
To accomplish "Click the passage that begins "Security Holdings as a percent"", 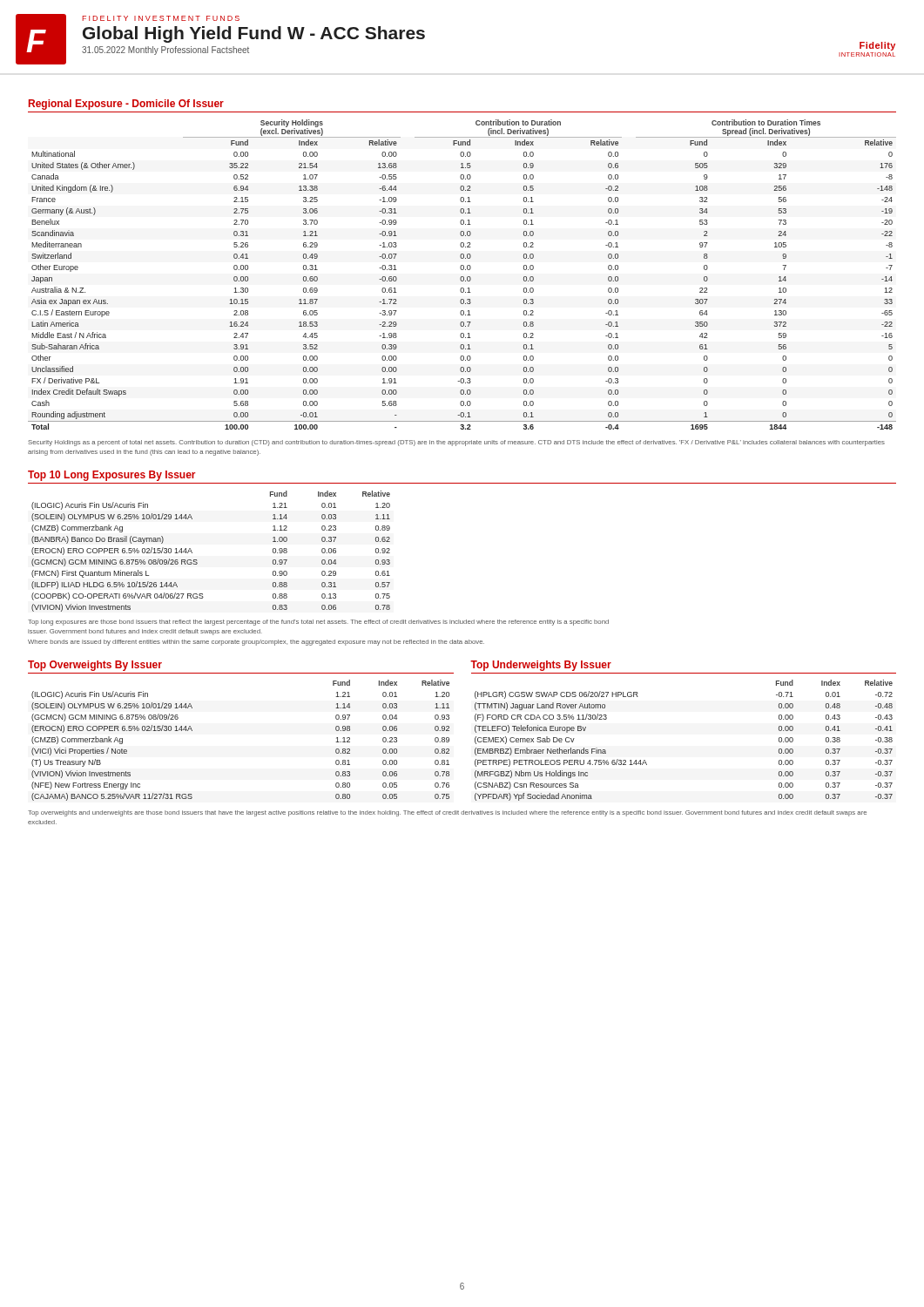I will click(456, 447).
